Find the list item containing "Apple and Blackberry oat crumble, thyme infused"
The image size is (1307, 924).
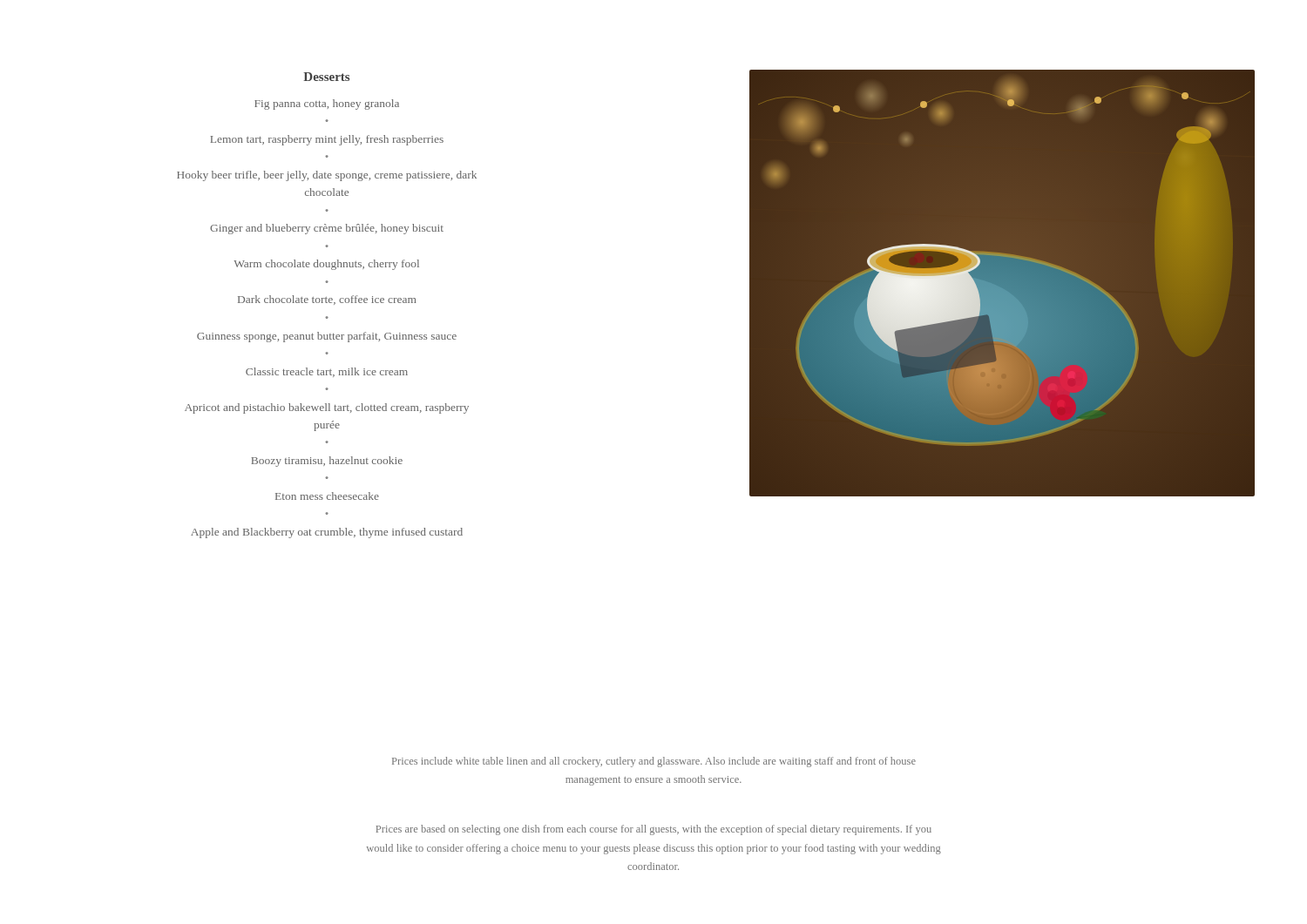327,532
